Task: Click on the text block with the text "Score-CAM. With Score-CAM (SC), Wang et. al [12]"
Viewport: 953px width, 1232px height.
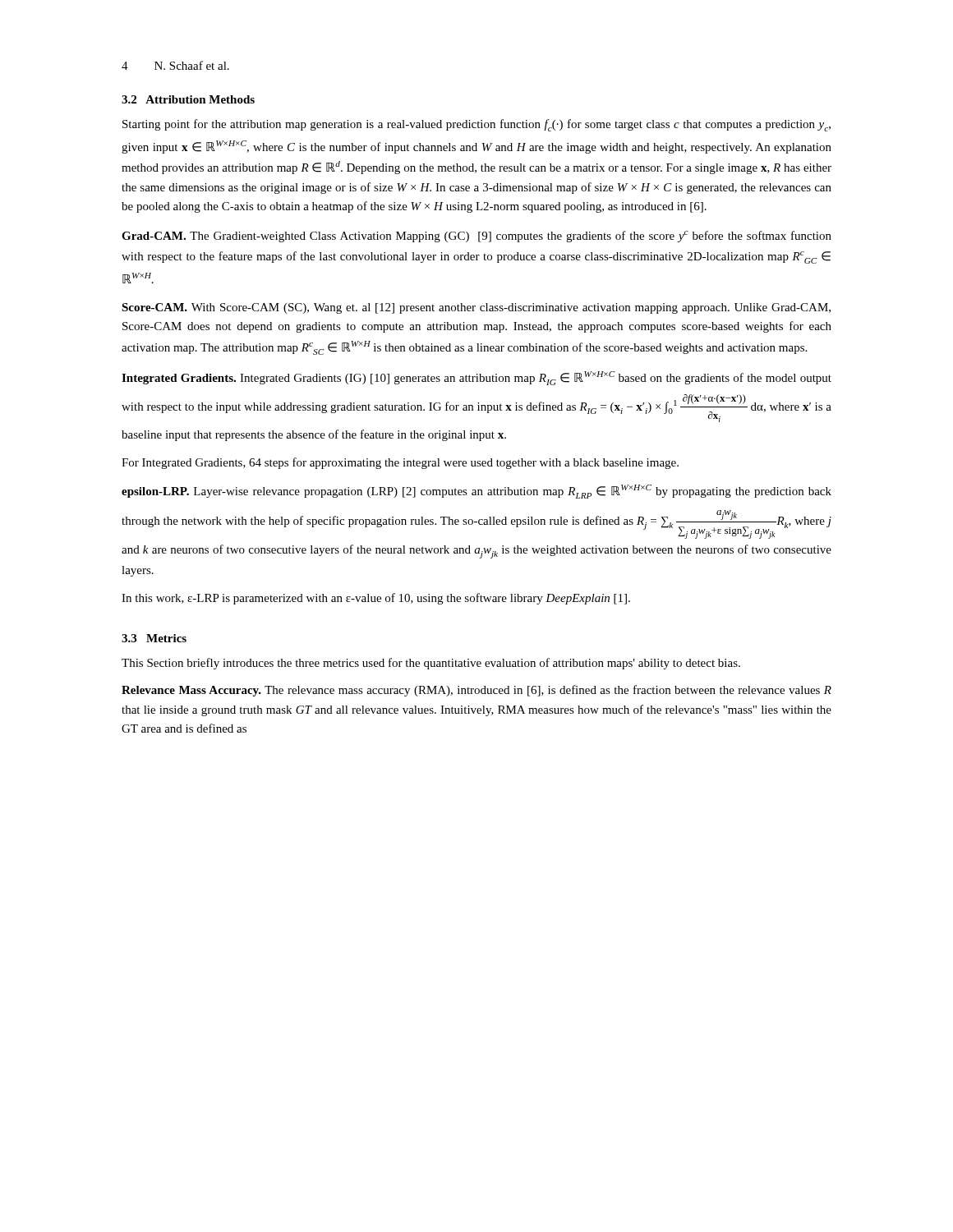Action: click(476, 329)
